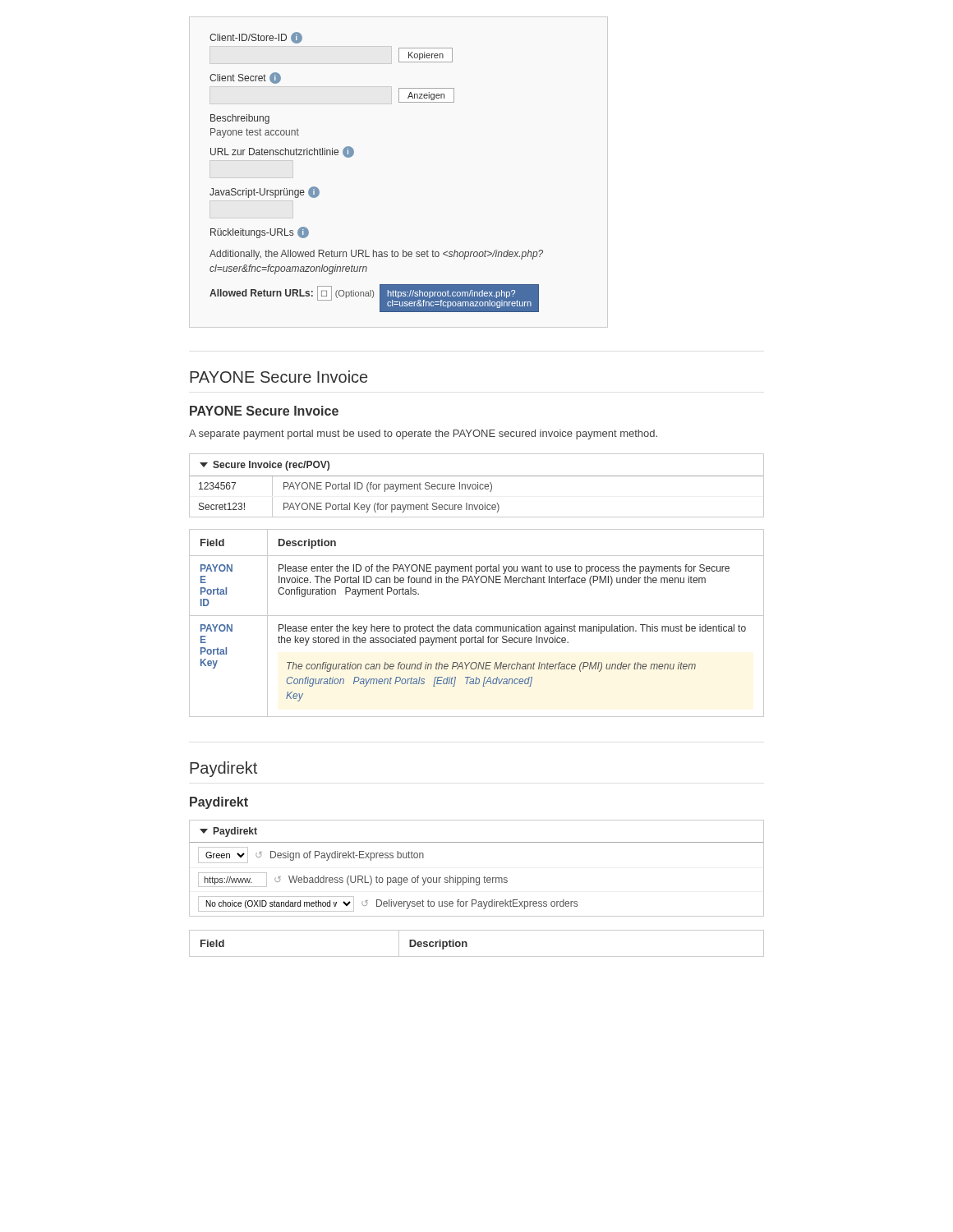
Task: Point to the text block starting "A separate payment portal must be"
Action: (424, 433)
